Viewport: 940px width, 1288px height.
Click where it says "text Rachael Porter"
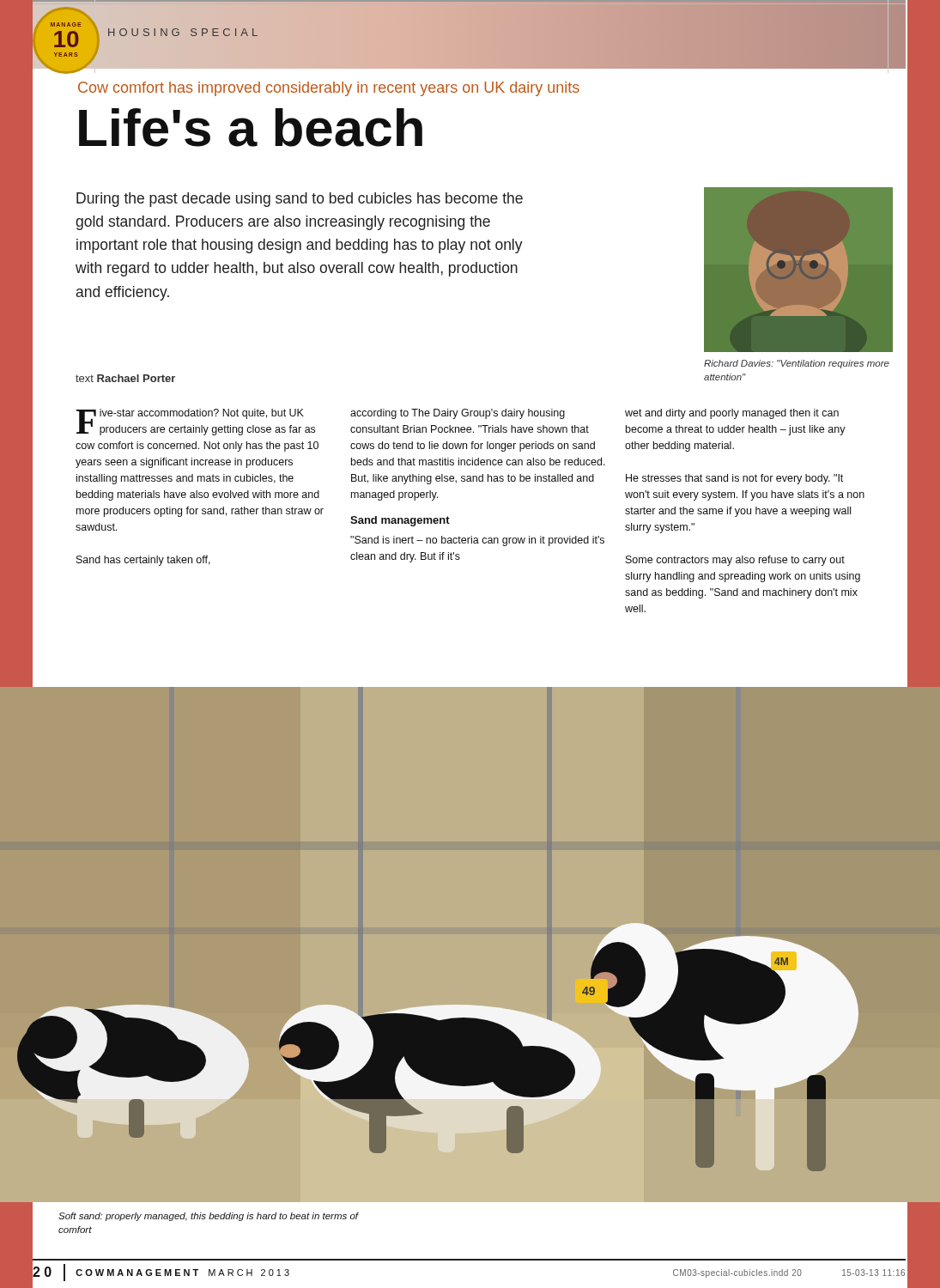pyautogui.click(x=125, y=378)
